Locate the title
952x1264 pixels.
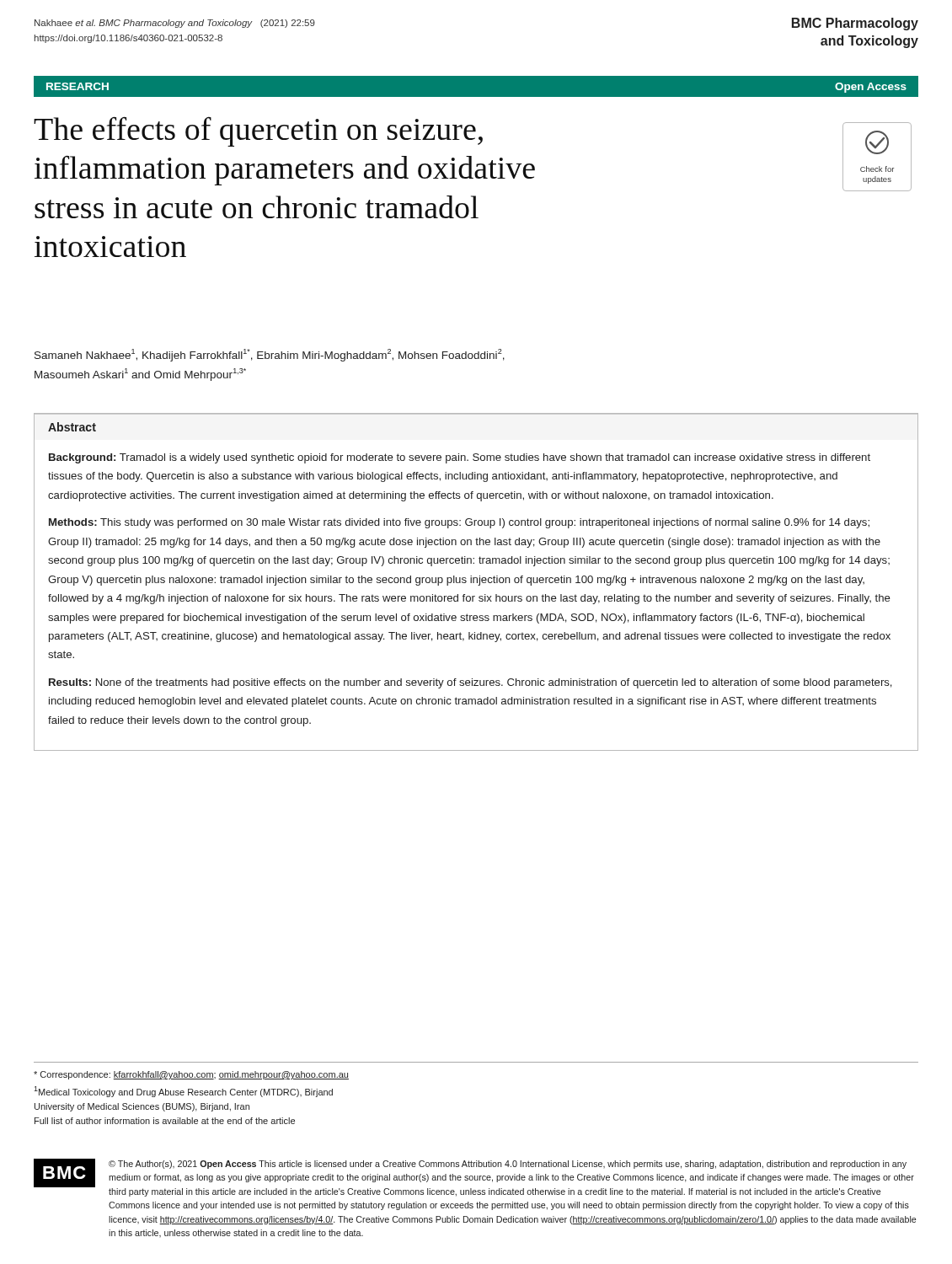click(379, 188)
